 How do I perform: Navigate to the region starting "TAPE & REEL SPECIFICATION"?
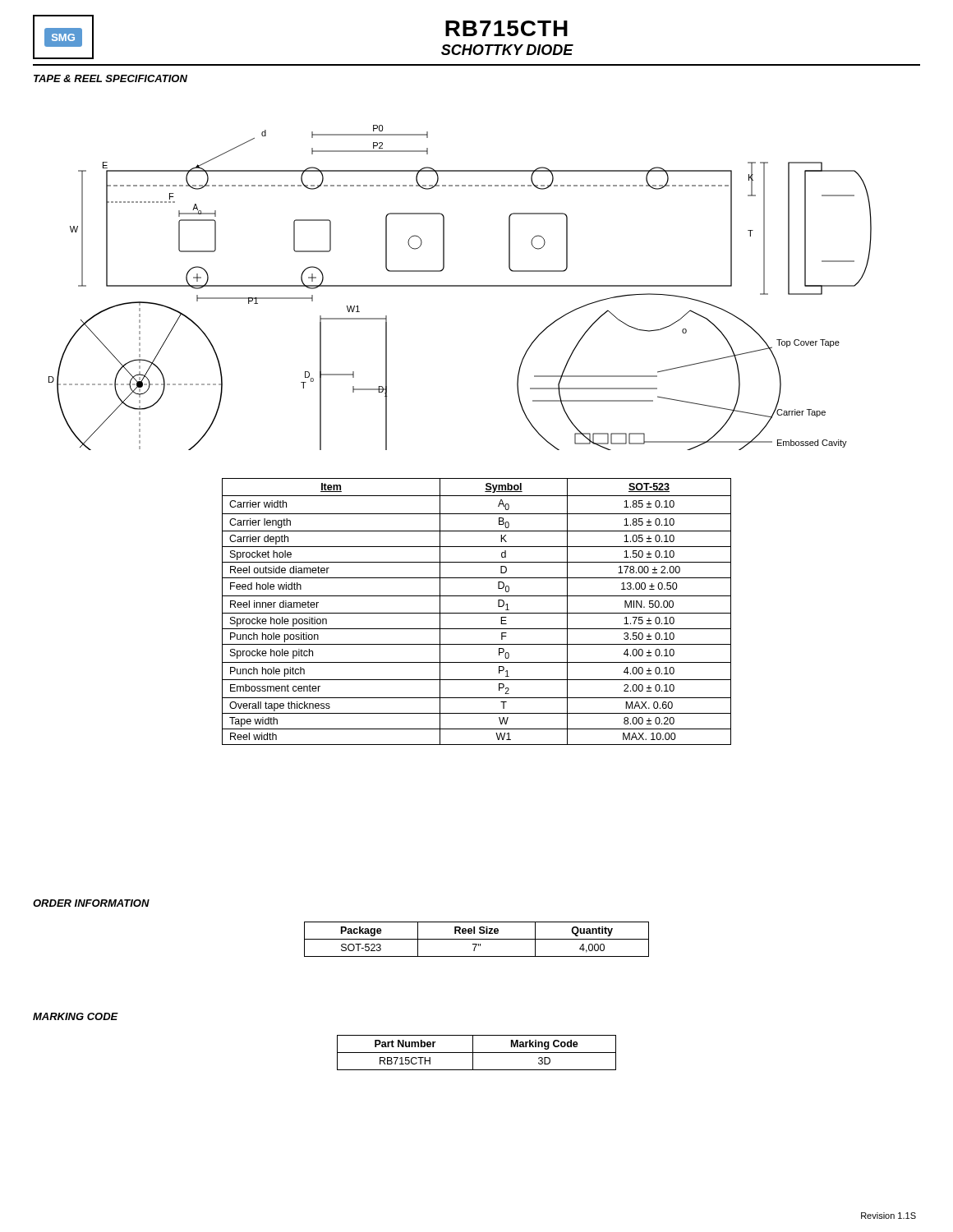pos(110,78)
